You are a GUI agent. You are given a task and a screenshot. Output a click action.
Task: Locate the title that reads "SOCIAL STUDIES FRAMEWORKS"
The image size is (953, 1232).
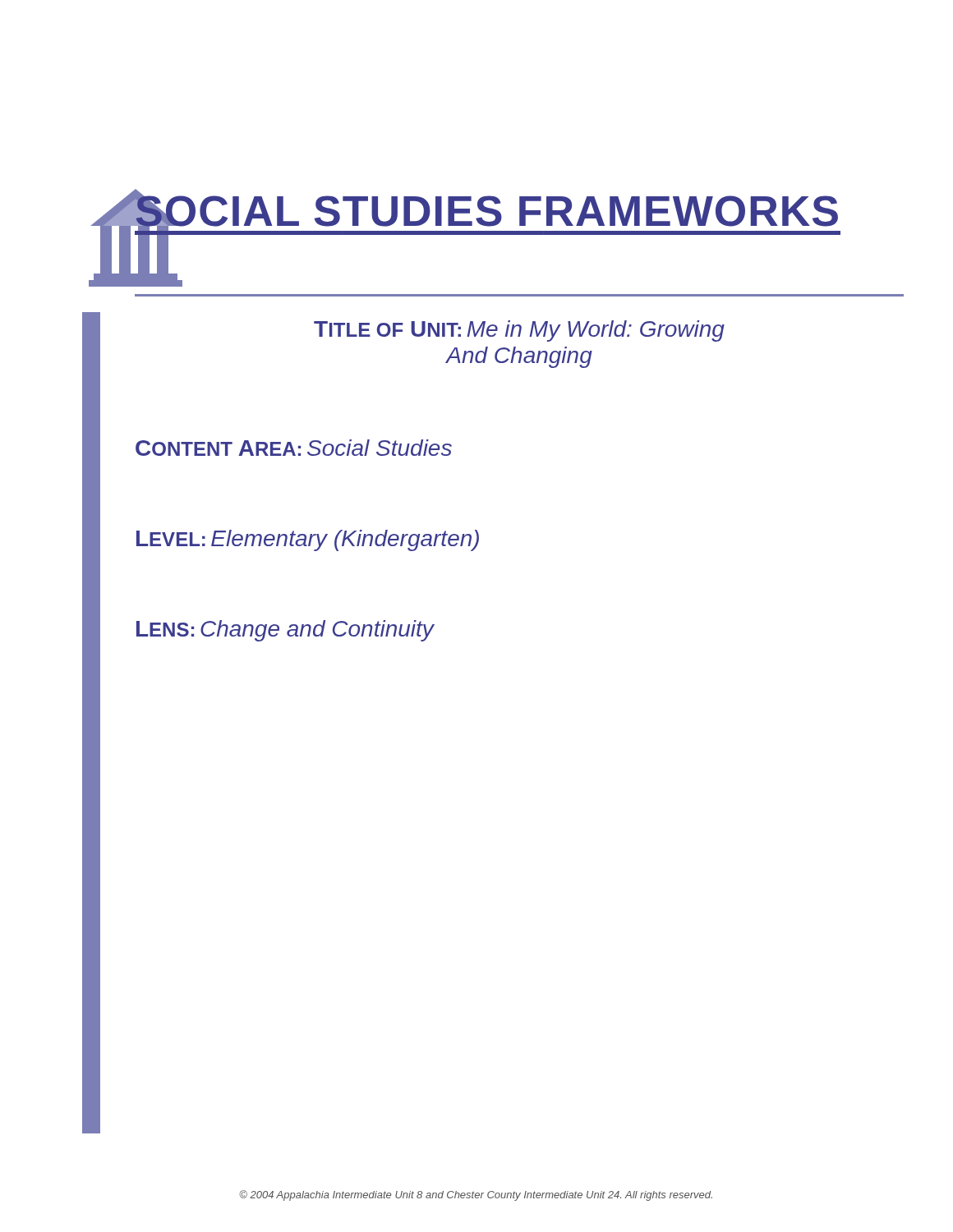488,212
